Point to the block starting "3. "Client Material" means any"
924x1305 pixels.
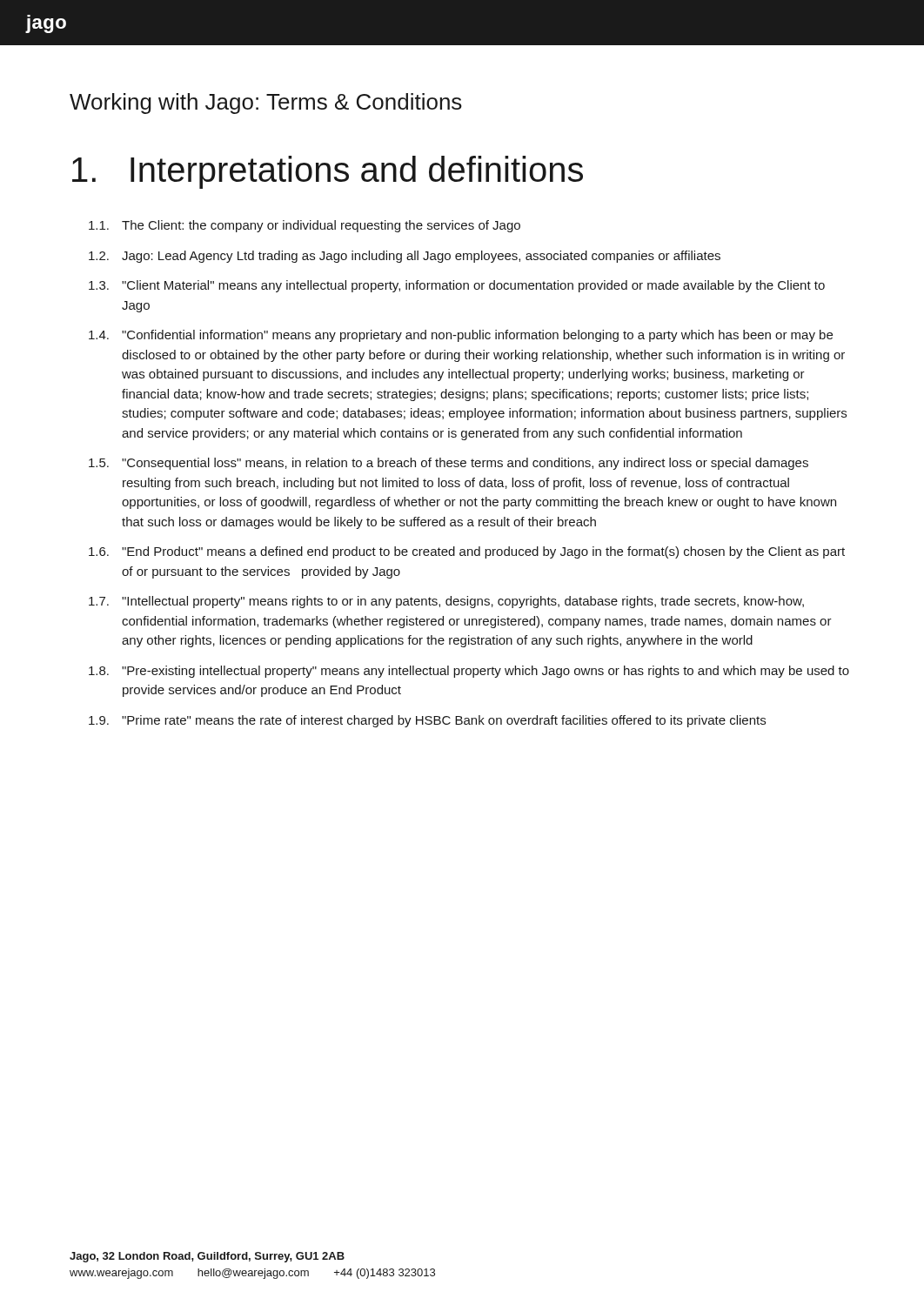coord(462,295)
